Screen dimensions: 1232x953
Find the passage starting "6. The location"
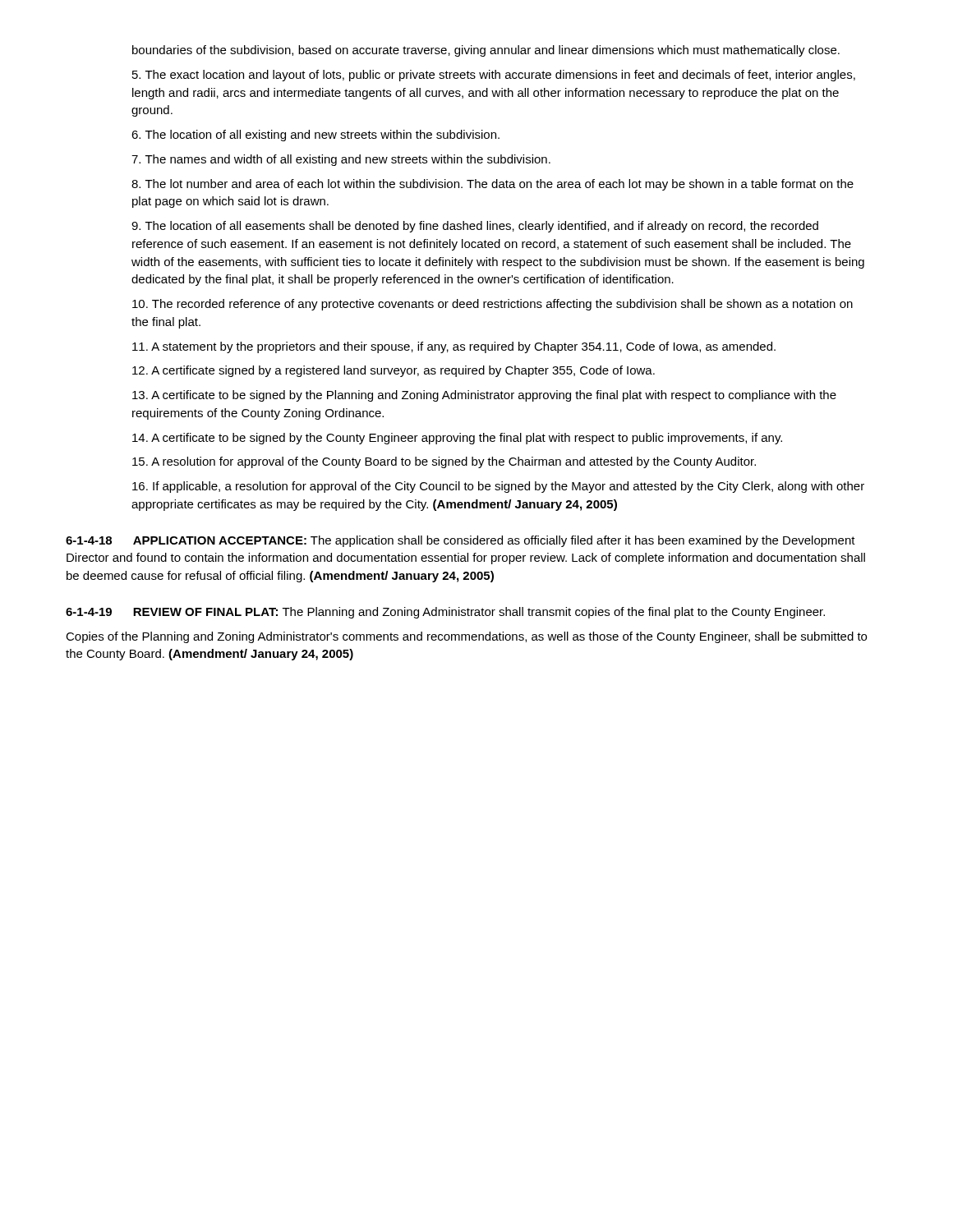coord(501,135)
